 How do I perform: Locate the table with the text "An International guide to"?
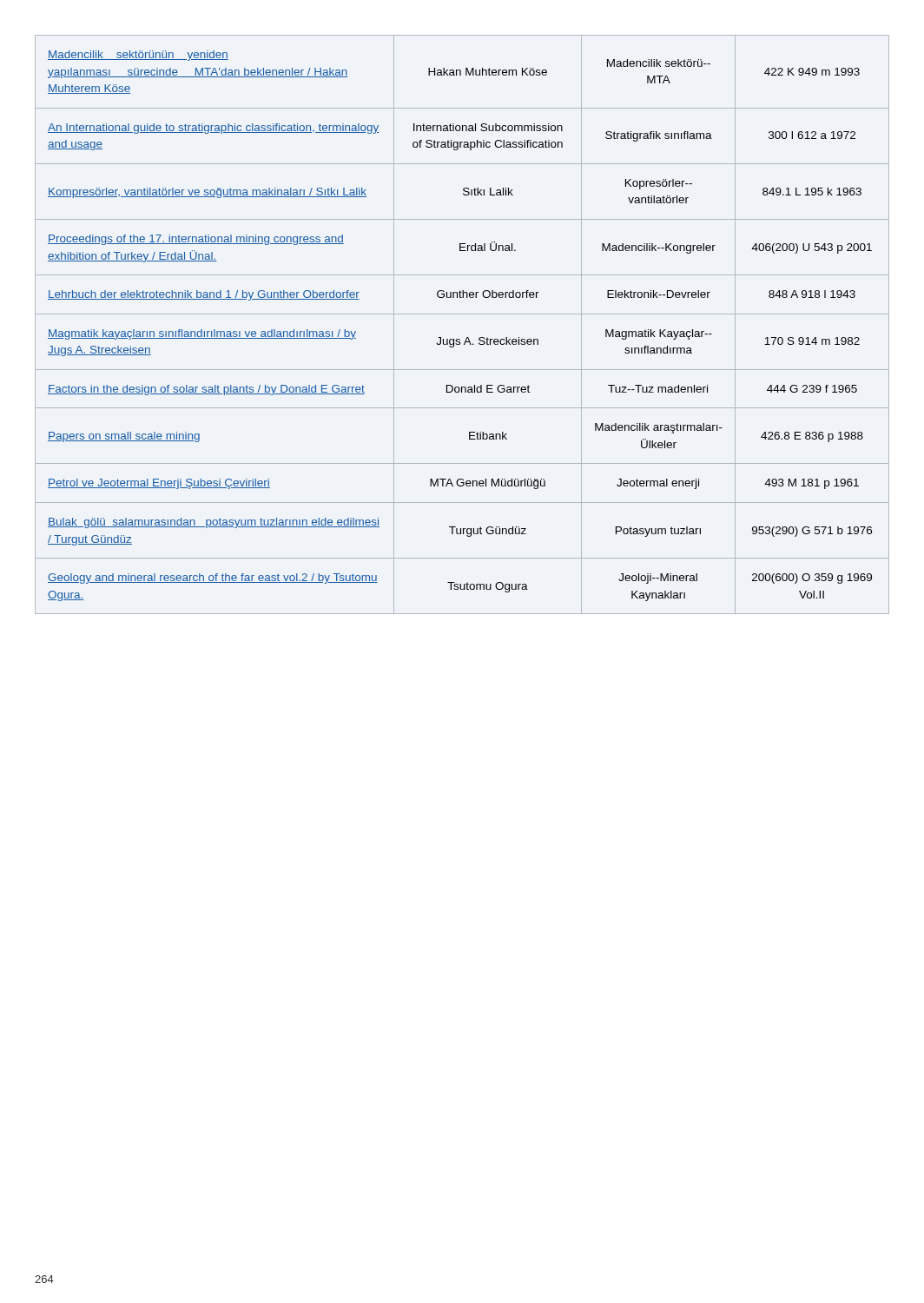point(462,325)
